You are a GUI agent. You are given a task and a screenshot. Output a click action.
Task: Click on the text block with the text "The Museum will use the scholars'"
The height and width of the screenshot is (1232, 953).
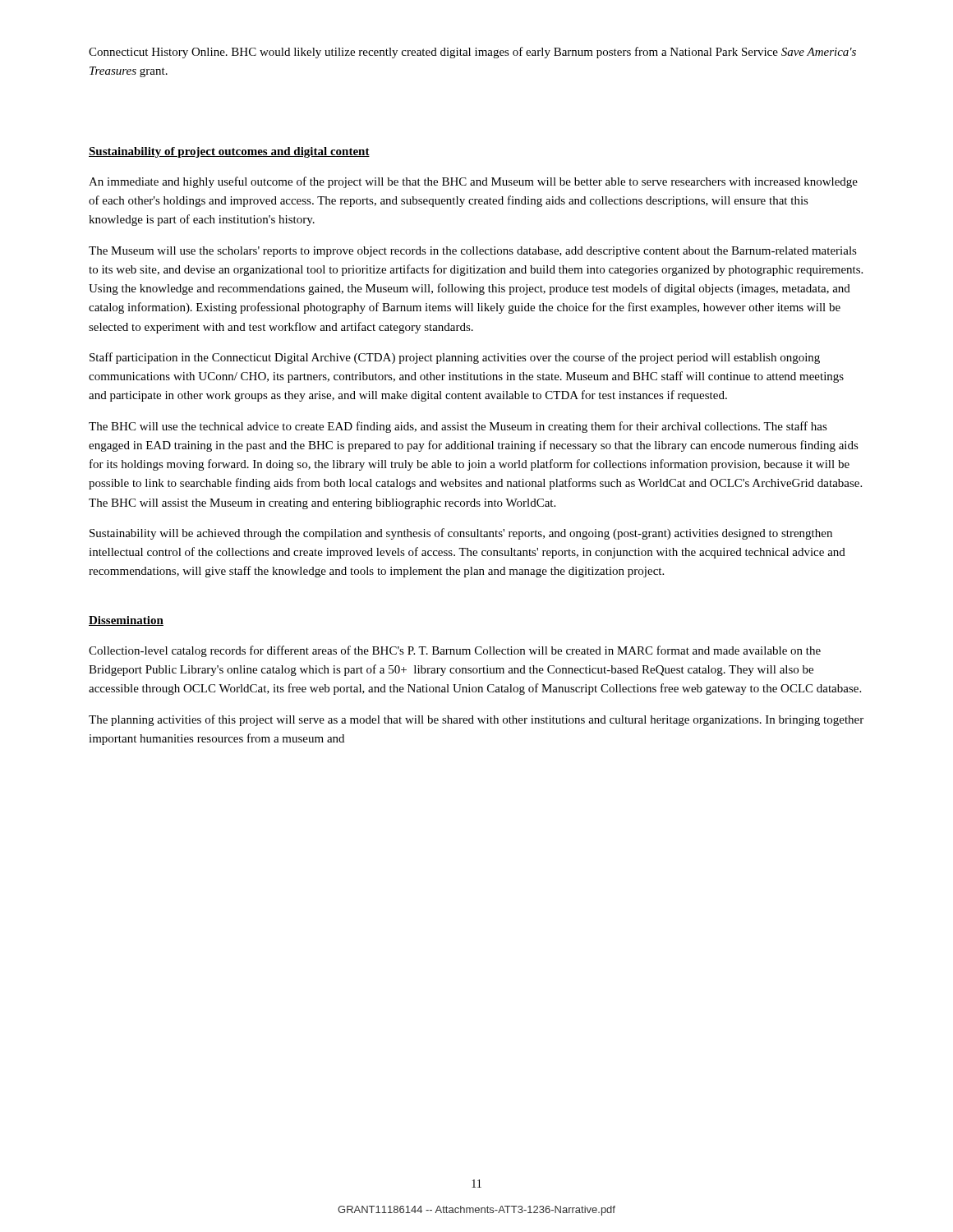[x=476, y=289]
